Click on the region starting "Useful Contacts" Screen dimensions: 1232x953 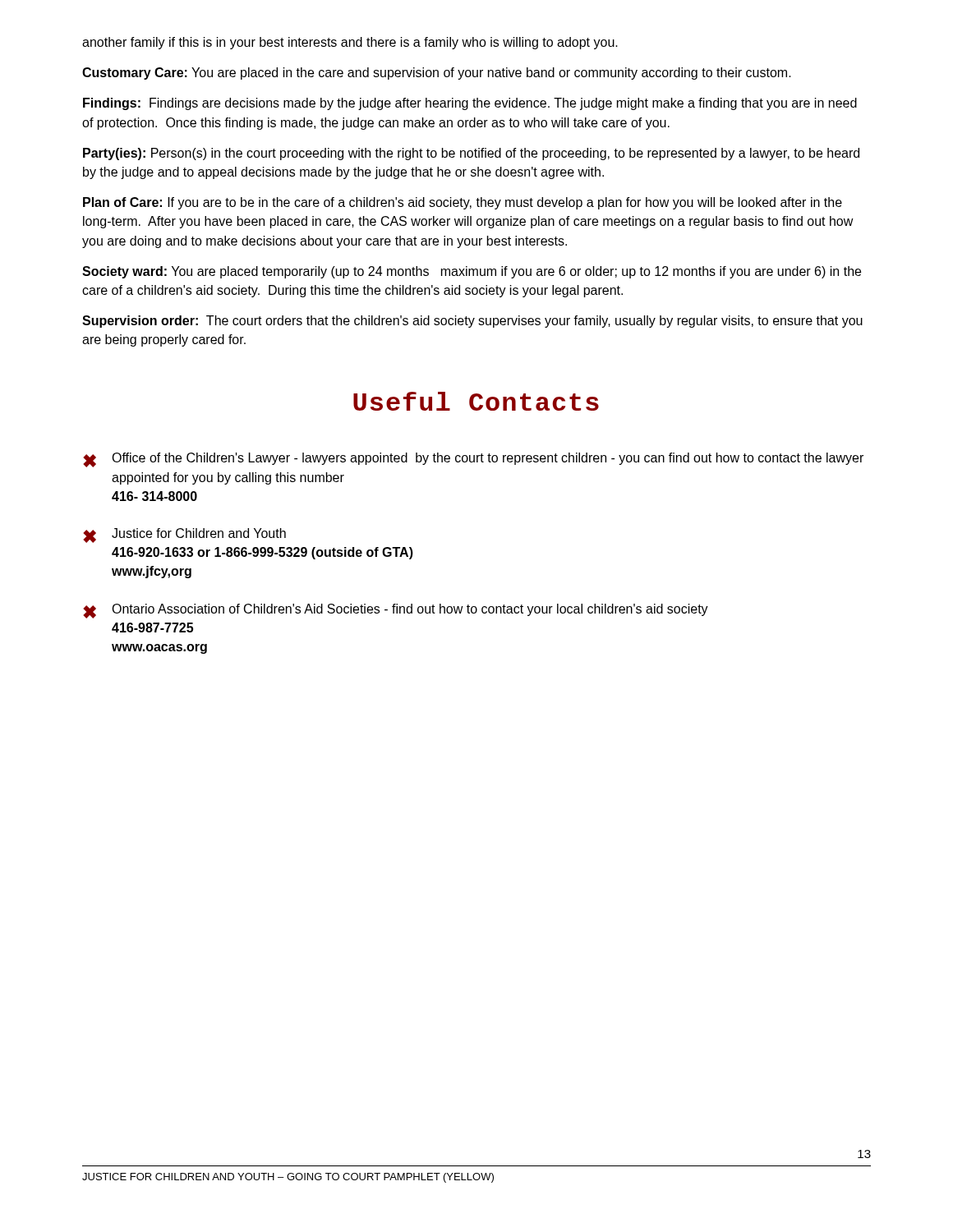pyautogui.click(x=476, y=404)
